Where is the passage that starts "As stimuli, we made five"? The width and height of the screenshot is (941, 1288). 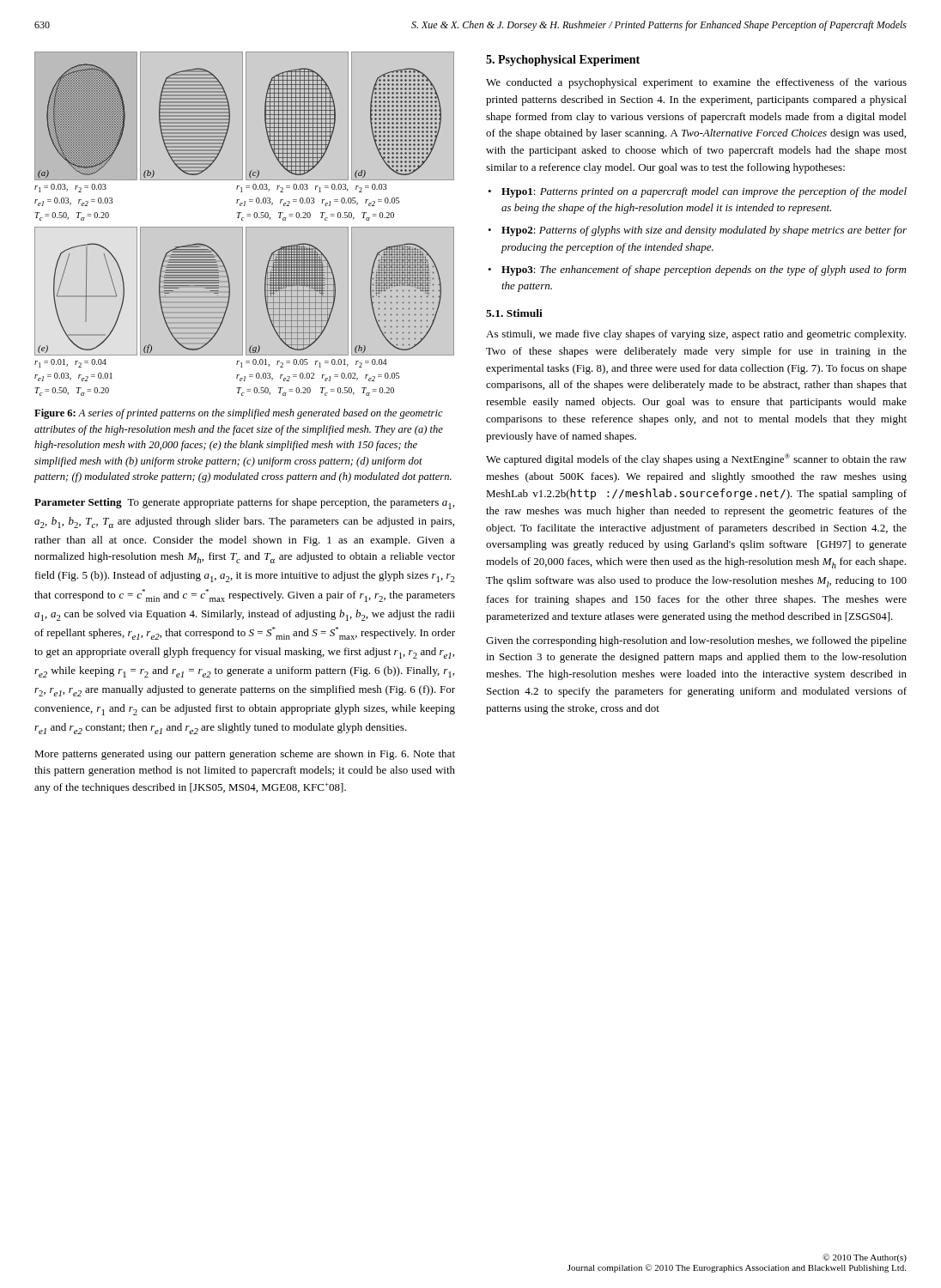[696, 384]
